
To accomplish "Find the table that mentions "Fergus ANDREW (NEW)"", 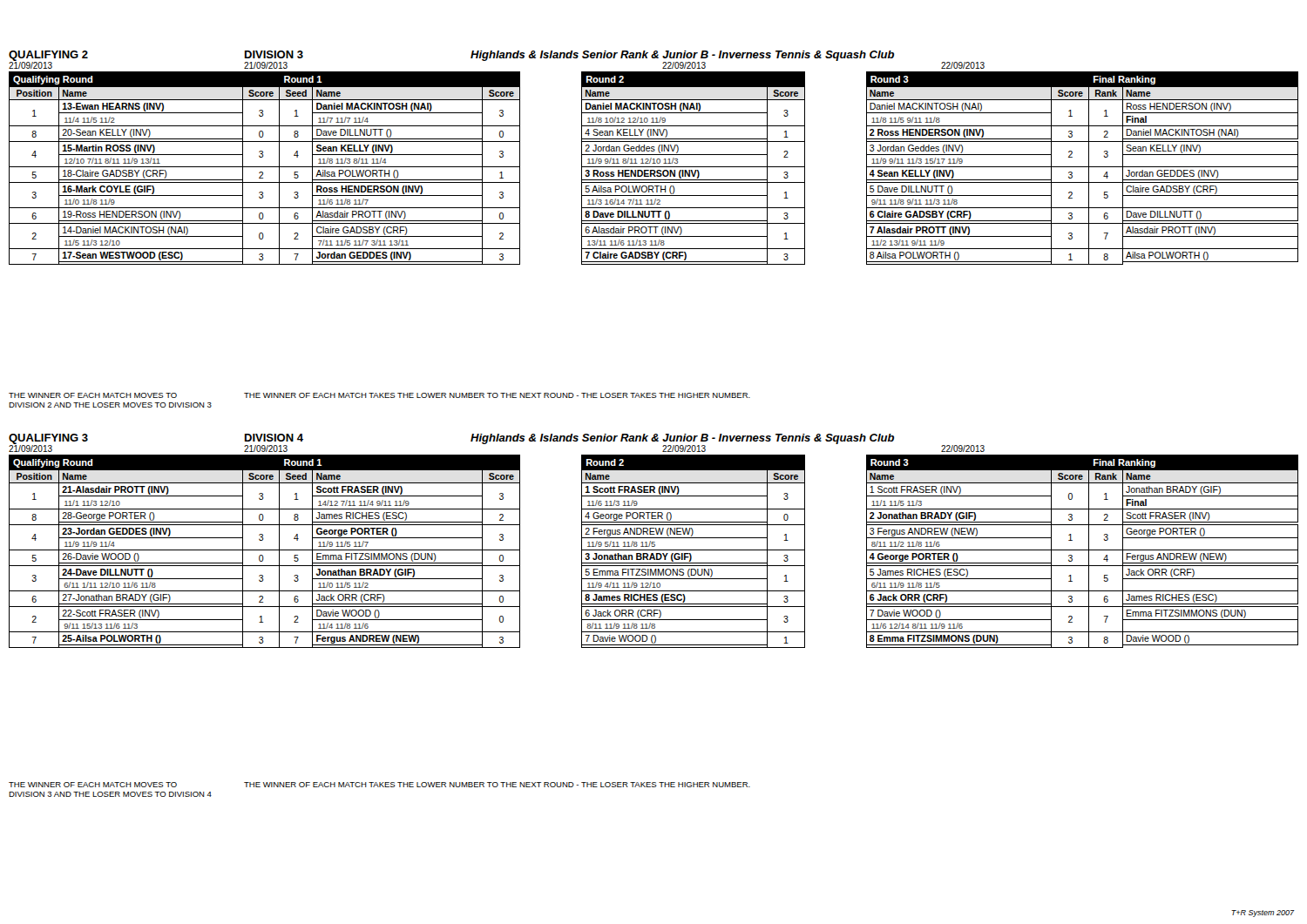I will (654, 551).
